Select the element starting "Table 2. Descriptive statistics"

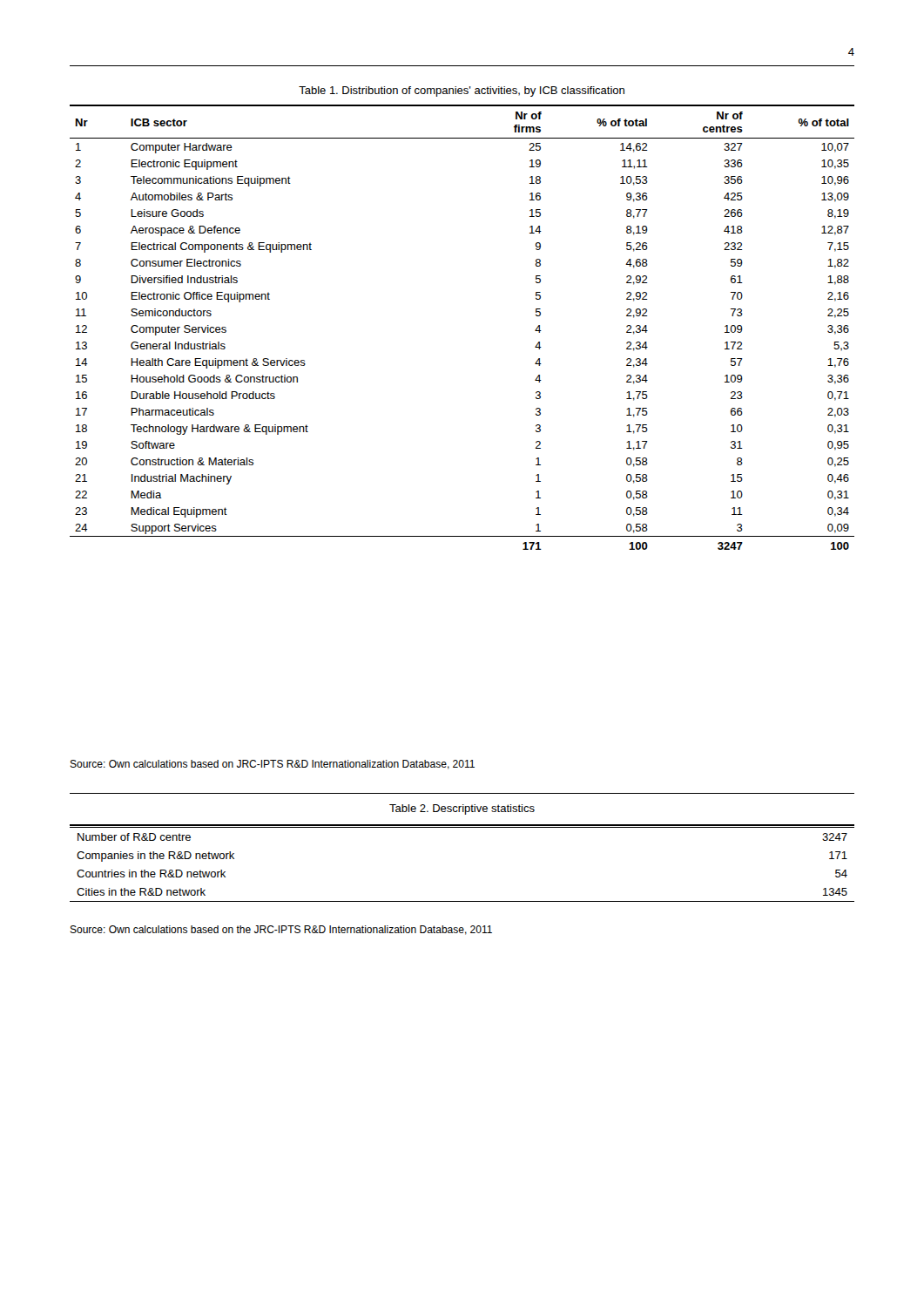462,808
